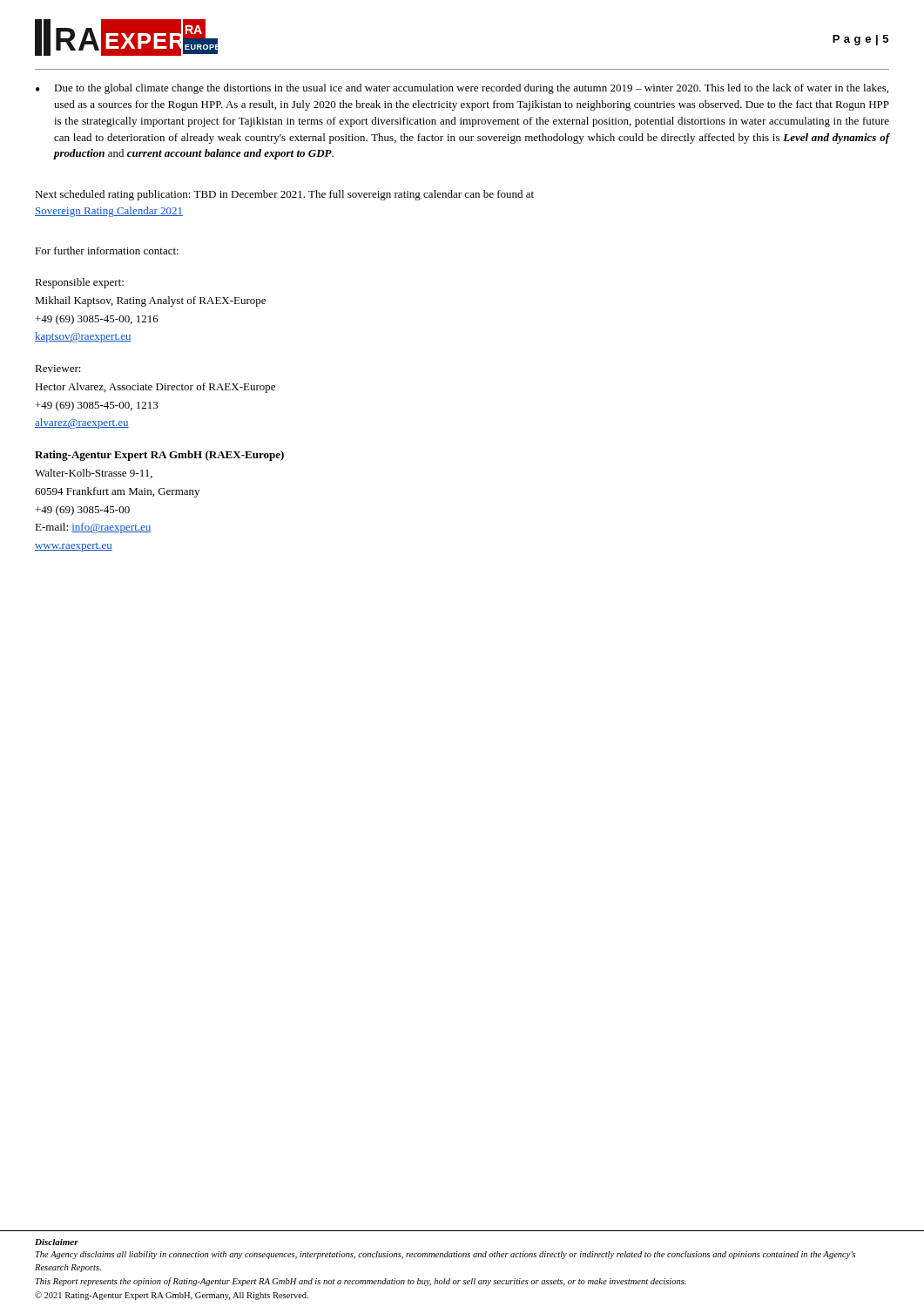Click the passage that begins "Rating-Agentur Expert RA"
The height and width of the screenshot is (1307, 924).
pyautogui.click(x=159, y=500)
